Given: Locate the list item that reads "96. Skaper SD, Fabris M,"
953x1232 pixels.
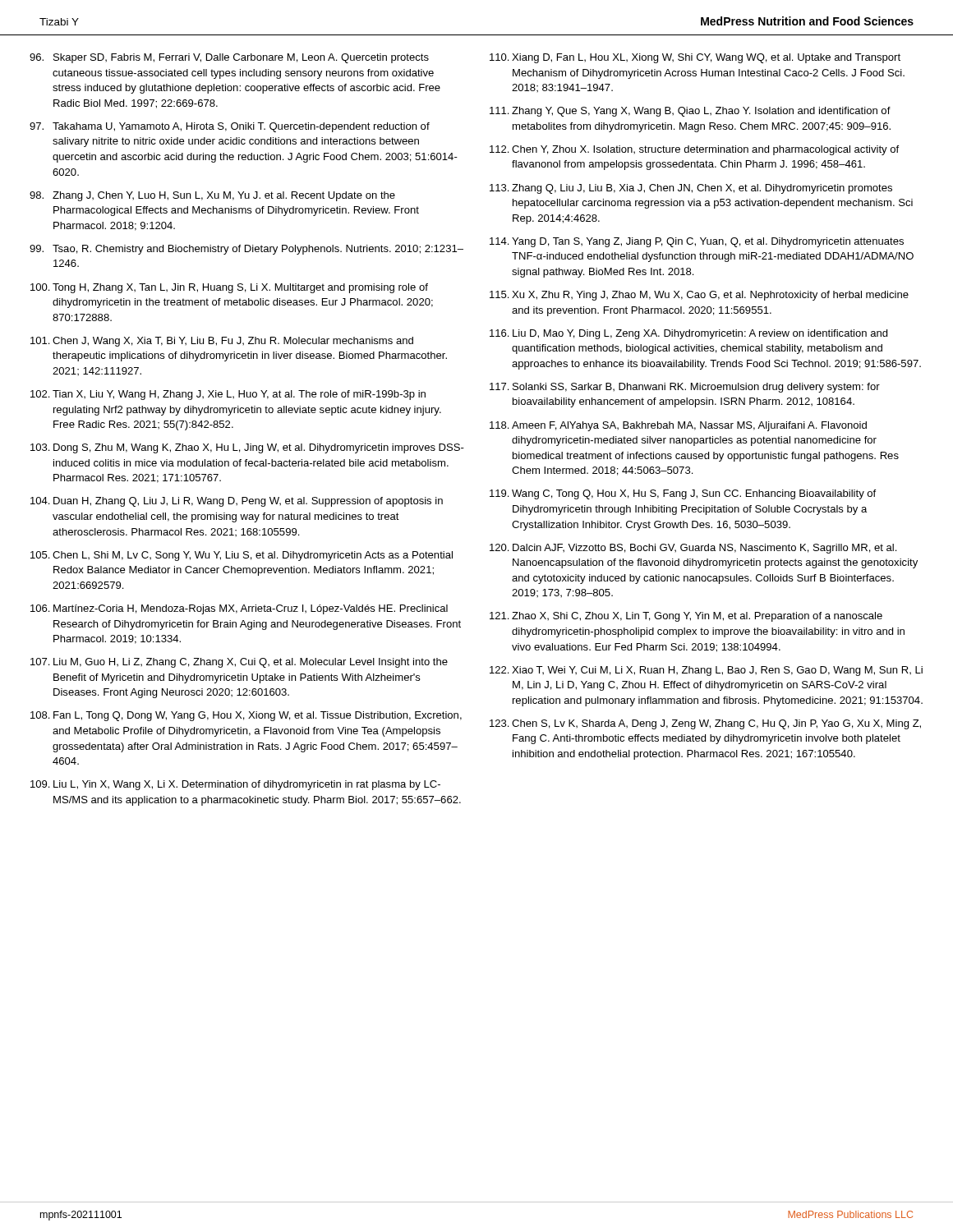Looking at the screenshot, I should (247, 81).
